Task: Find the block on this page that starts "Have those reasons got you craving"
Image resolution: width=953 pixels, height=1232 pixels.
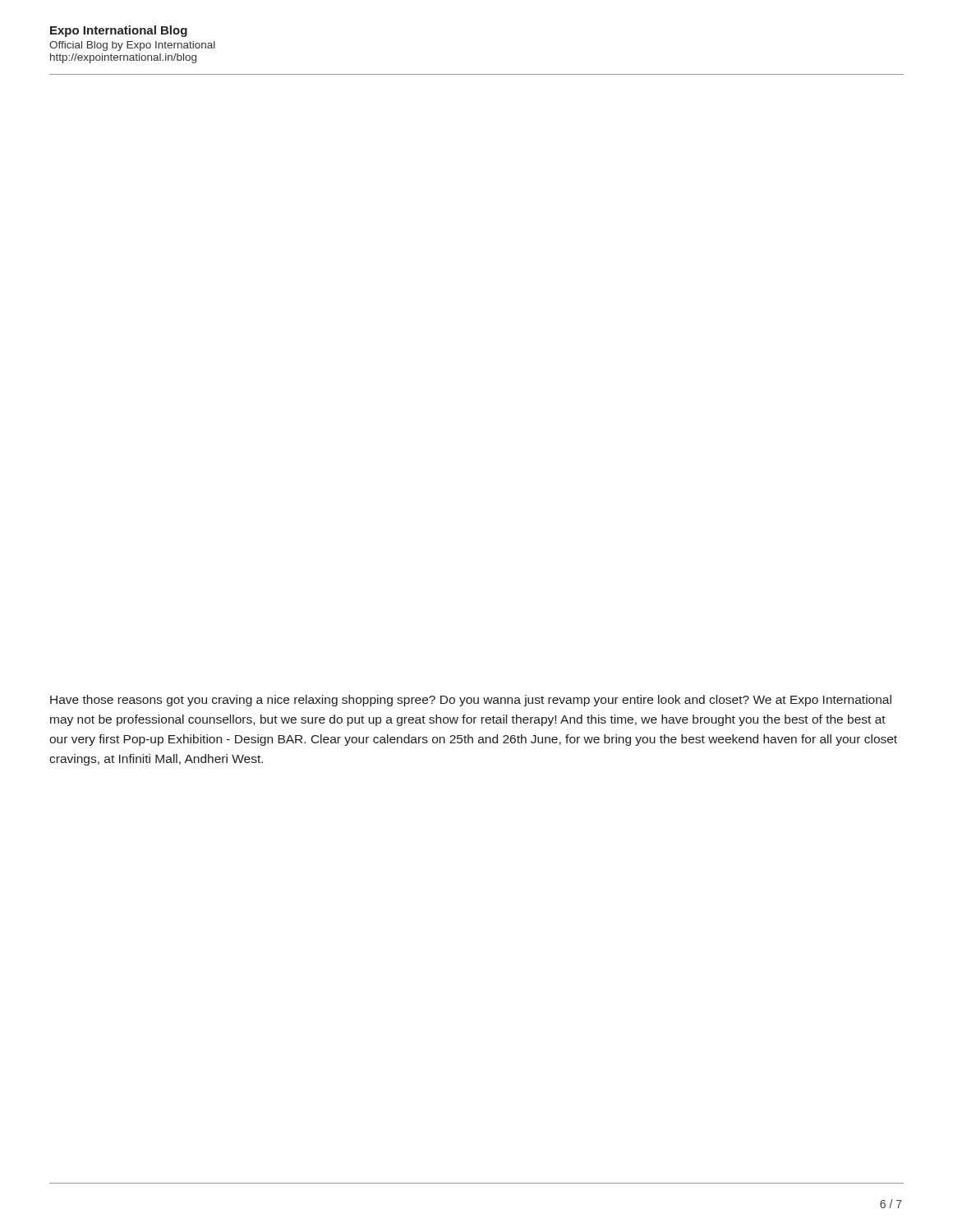Action: [x=473, y=729]
